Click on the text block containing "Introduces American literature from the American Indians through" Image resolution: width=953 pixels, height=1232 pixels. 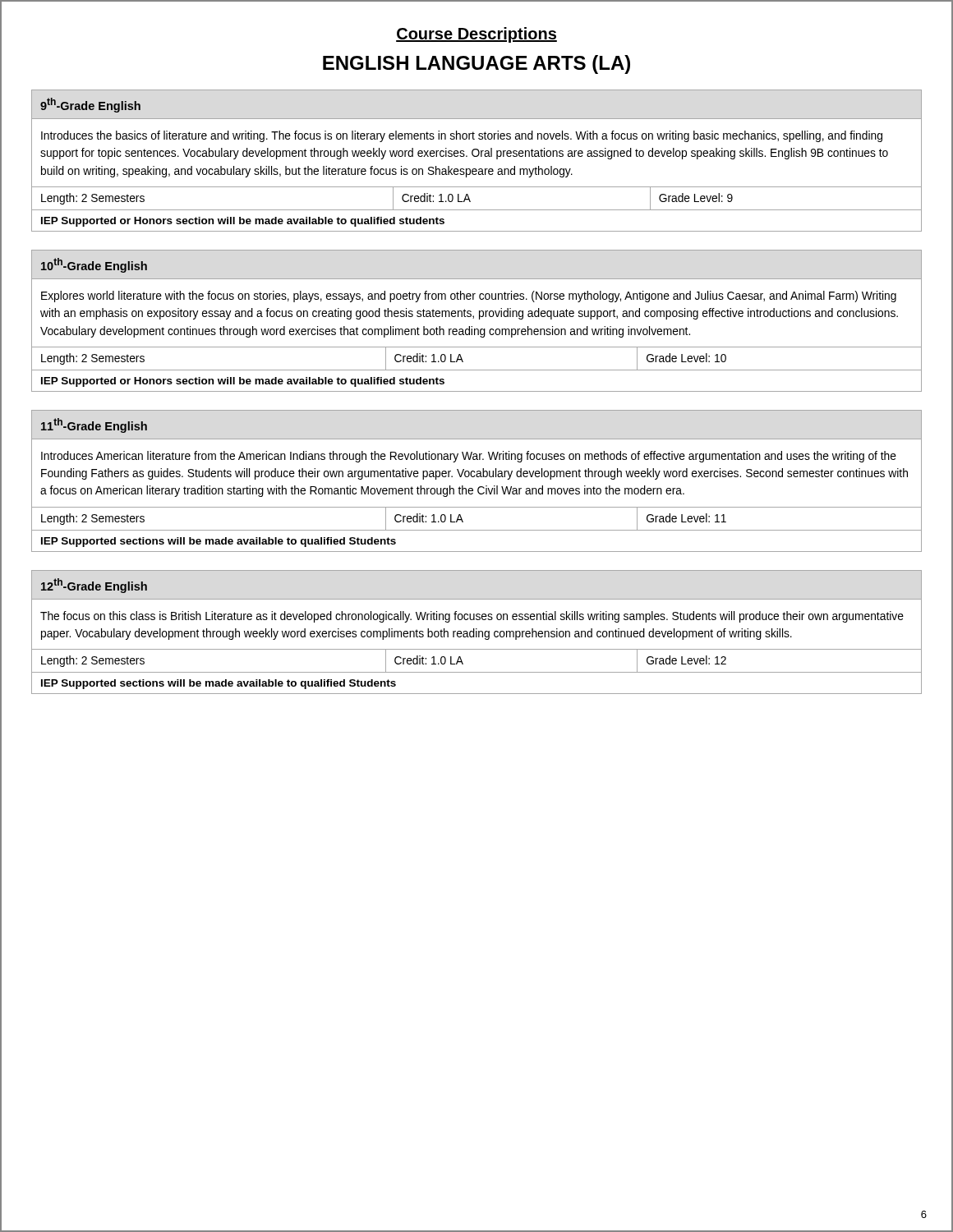pyautogui.click(x=474, y=474)
